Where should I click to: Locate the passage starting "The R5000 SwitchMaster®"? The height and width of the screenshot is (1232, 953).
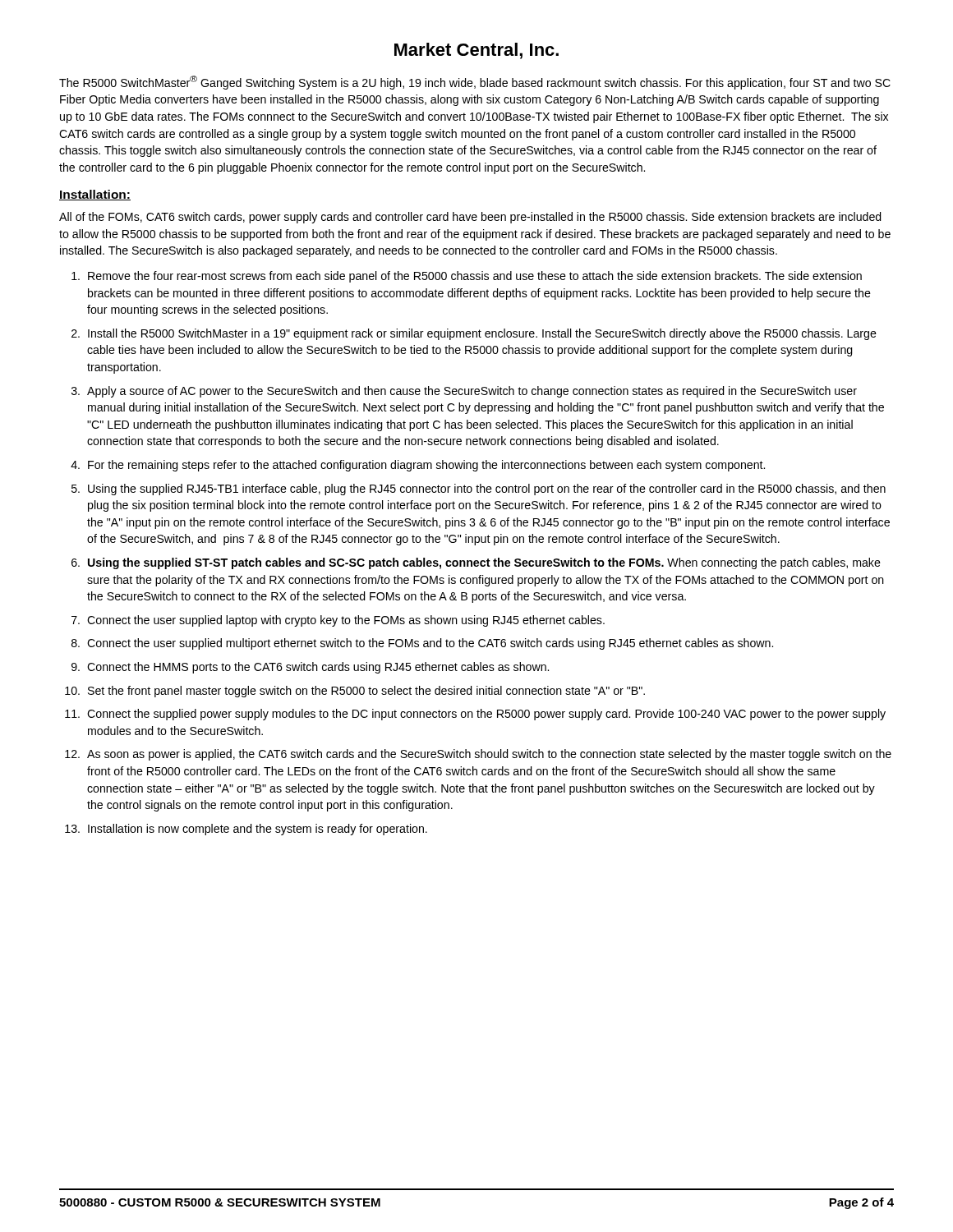475,123
